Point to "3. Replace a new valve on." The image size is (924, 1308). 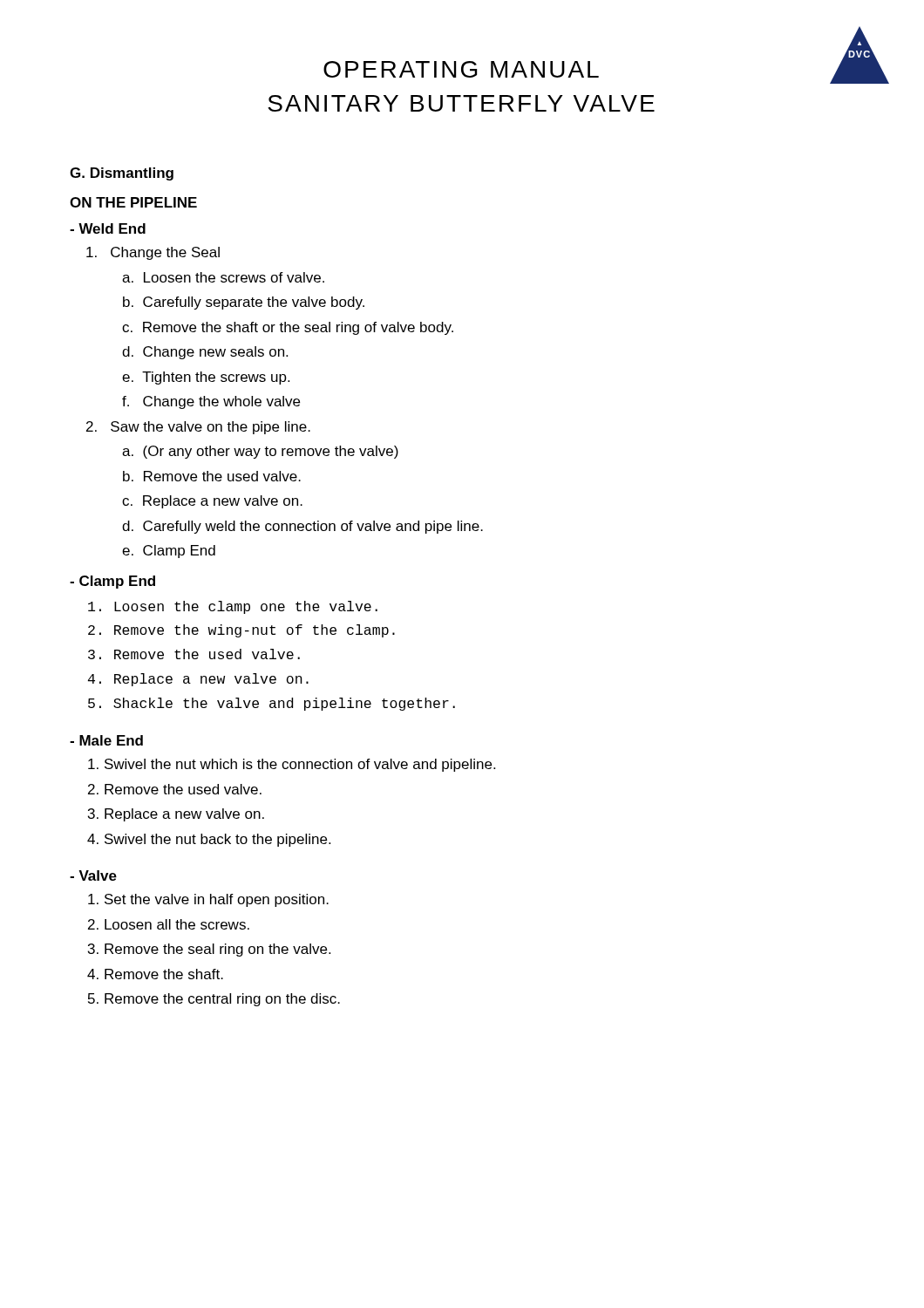click(176, 814)
